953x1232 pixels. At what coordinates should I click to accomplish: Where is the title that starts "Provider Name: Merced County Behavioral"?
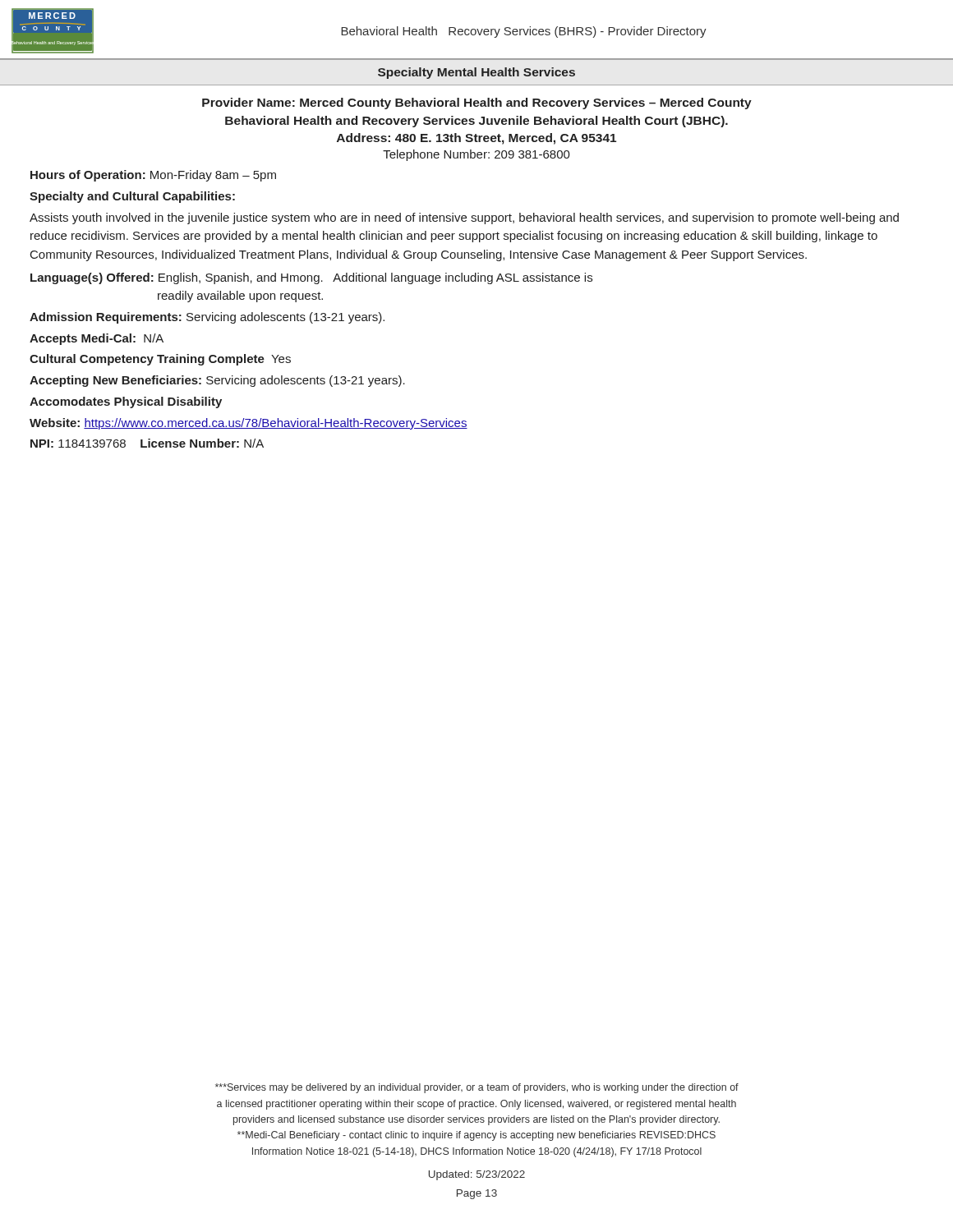[x=476, y=111]
